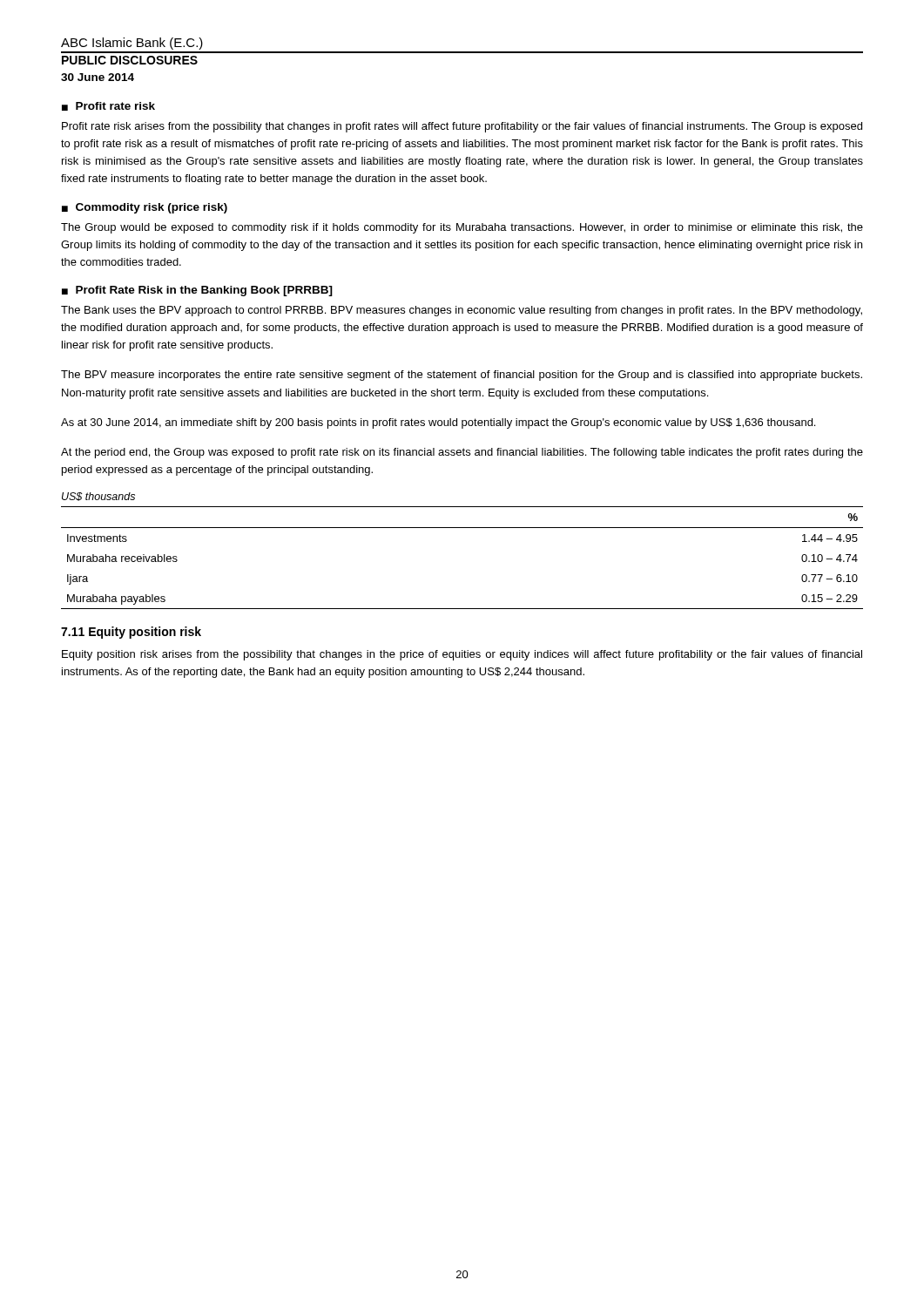This screenshot has width=924, height=1307.
Task: Select the element starting "At the period"
Action: [x=462, y=460]
